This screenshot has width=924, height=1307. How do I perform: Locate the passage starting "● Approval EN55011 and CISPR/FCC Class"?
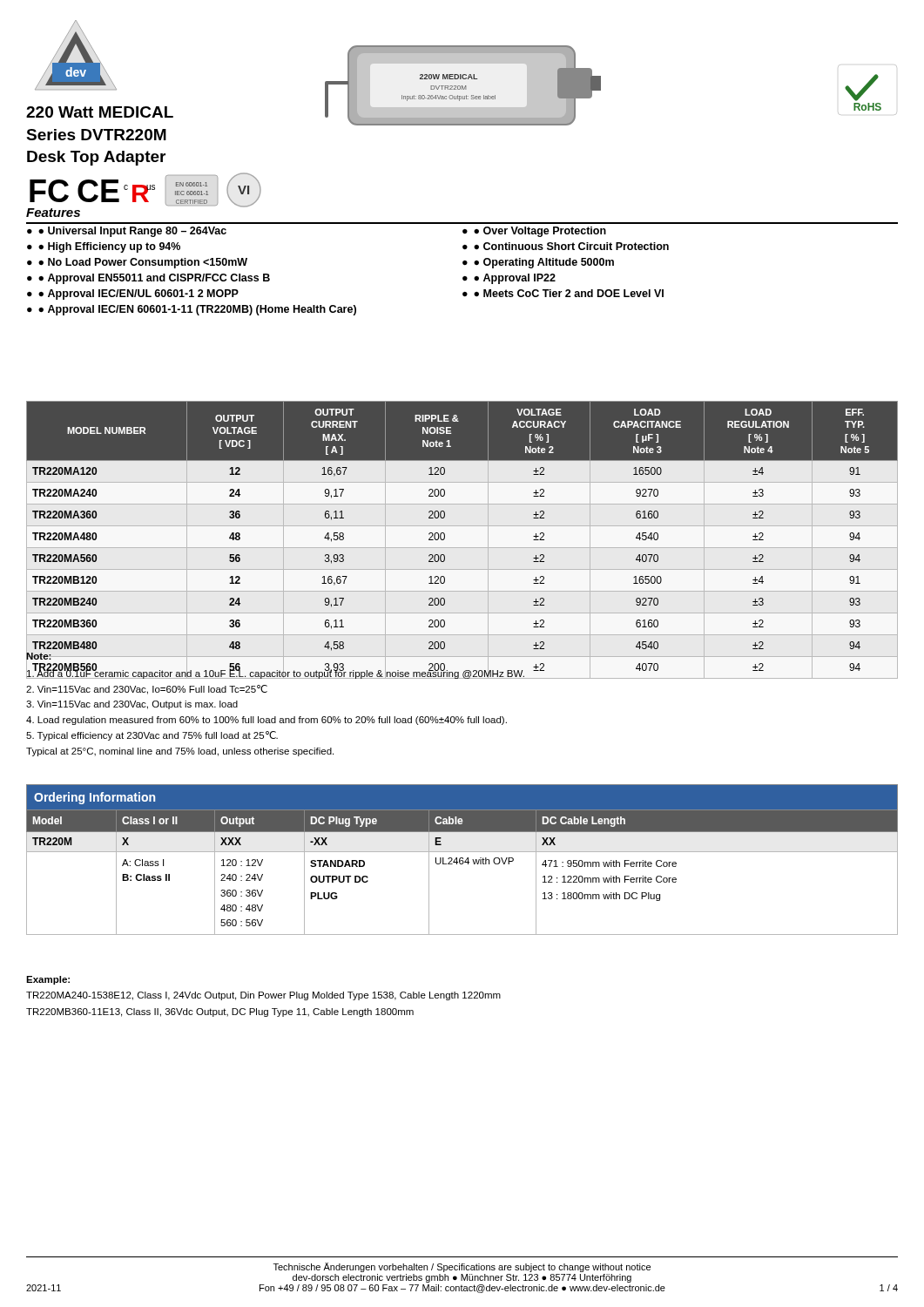tap(154, 278)
